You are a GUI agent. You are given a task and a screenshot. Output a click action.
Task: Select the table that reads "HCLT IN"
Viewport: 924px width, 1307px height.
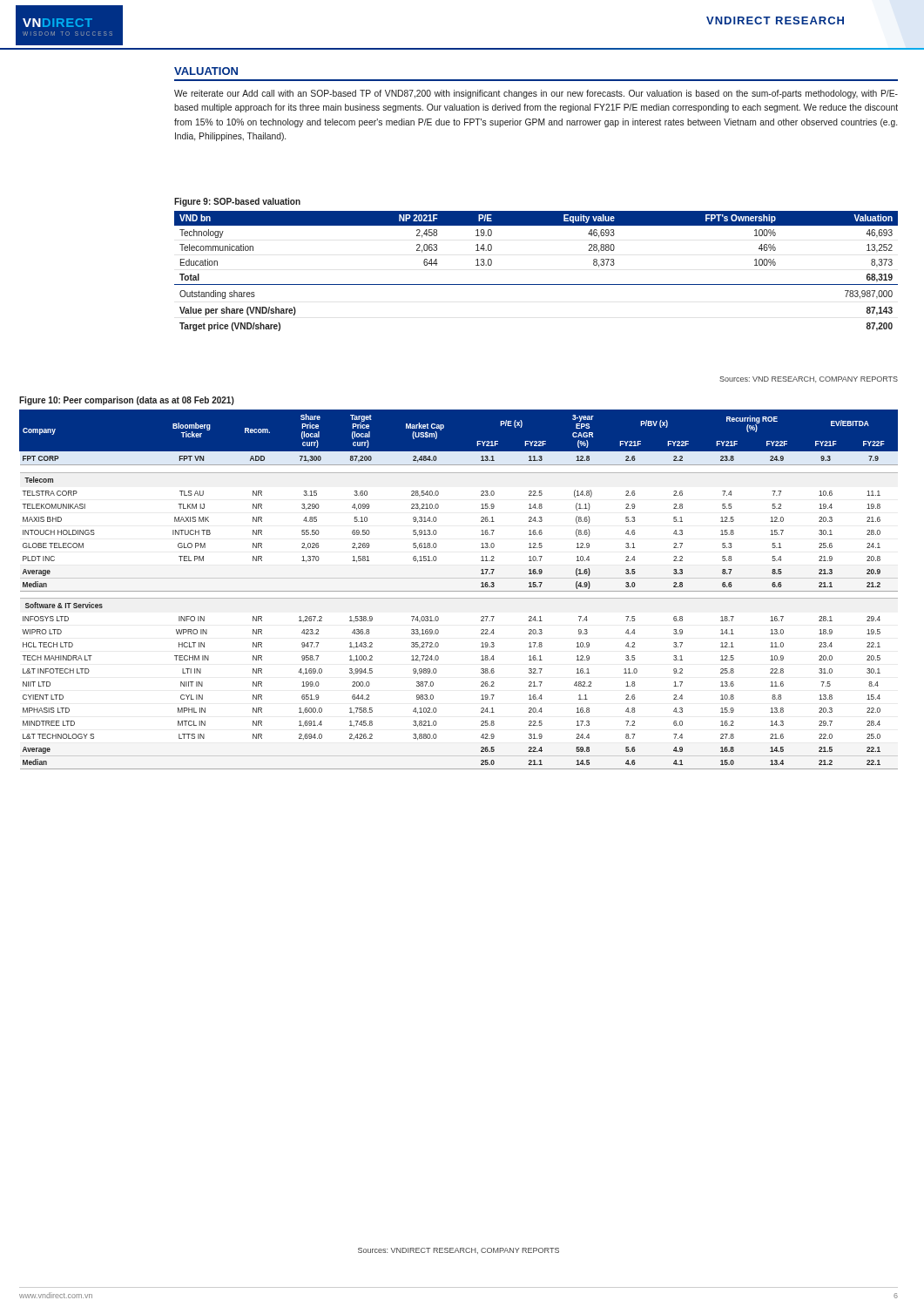click(458, 589)
